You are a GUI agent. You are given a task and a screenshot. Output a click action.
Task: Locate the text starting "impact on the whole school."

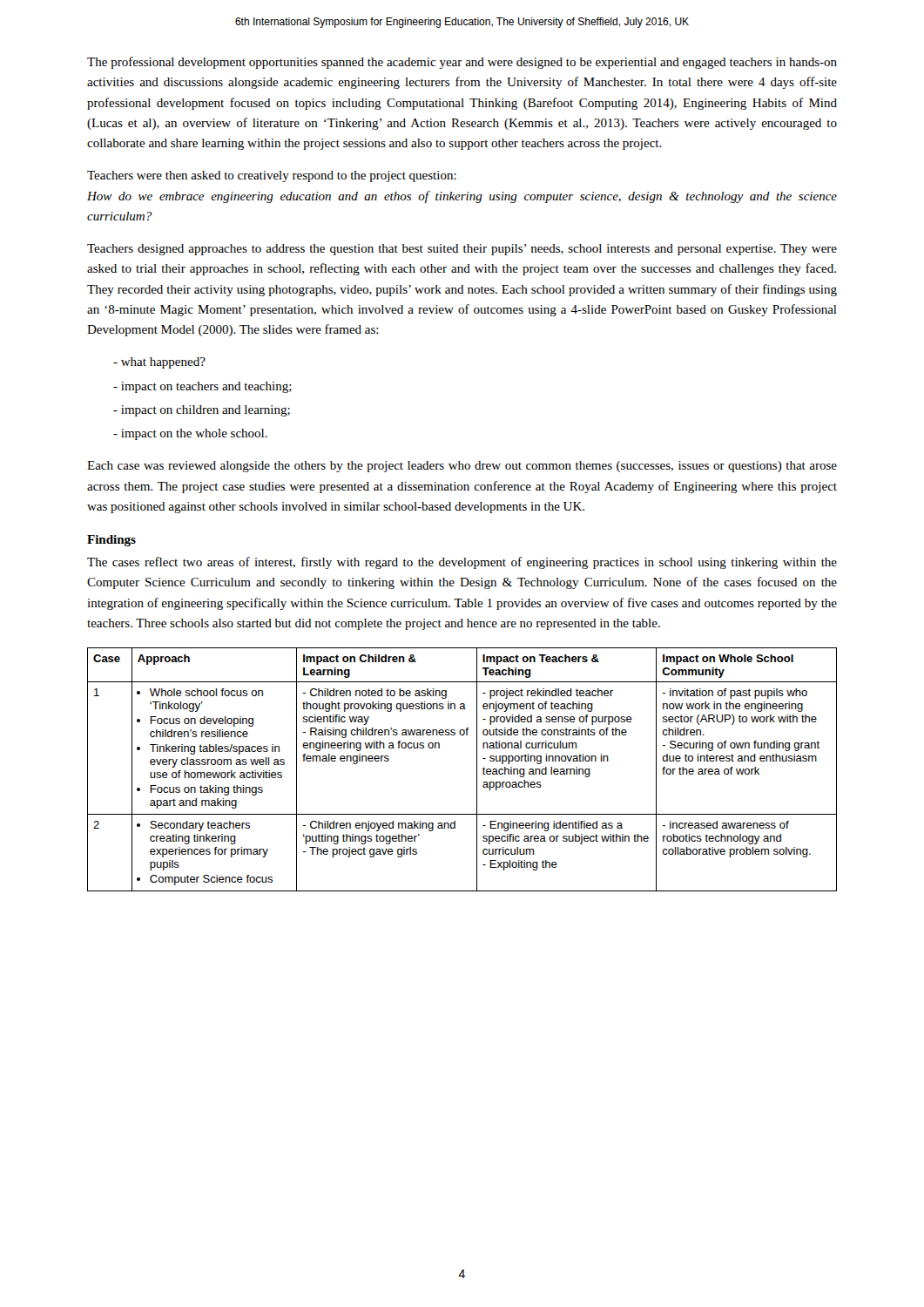[x=194, y=433]
